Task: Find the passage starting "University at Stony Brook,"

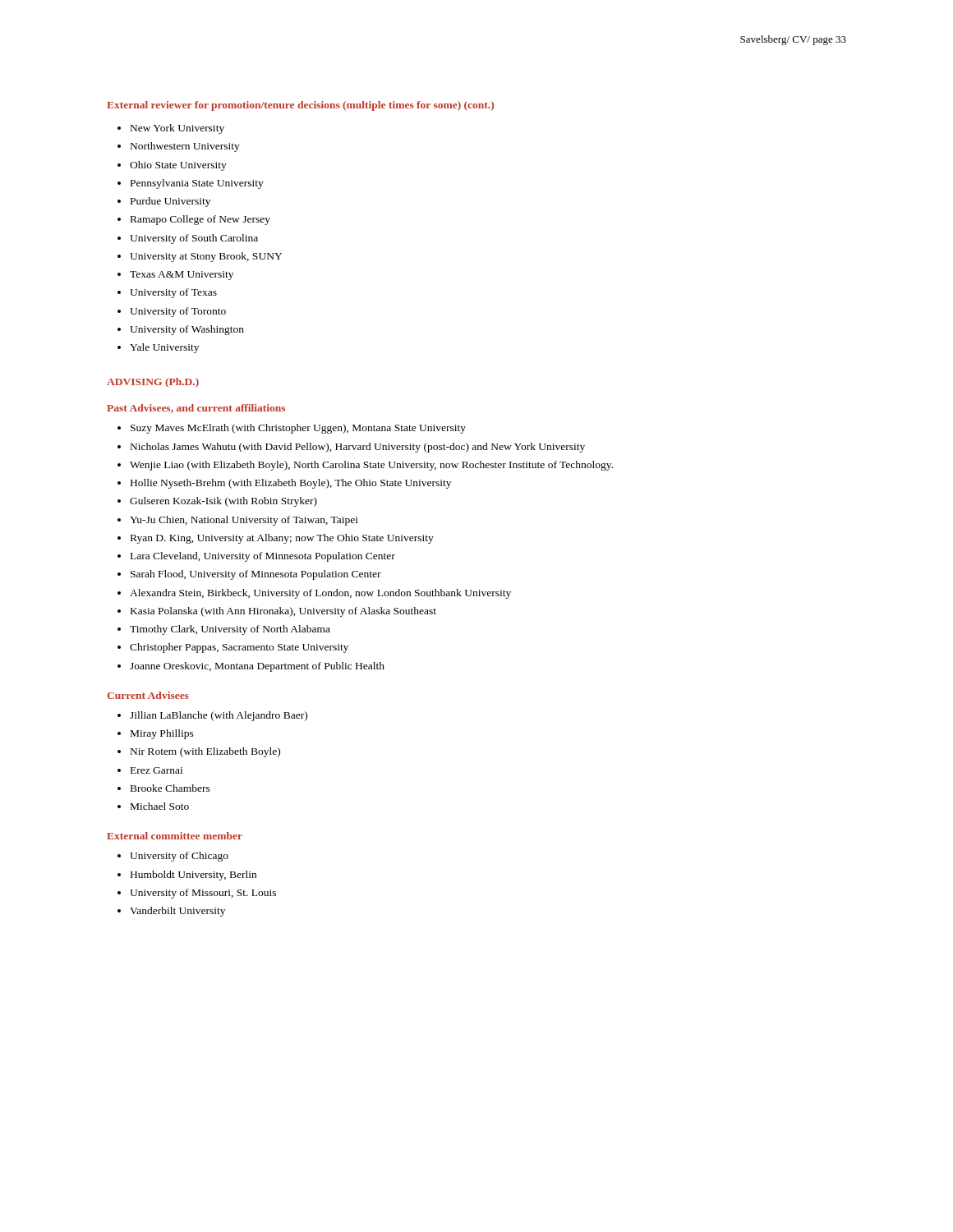Action: (x=206, y=256)
